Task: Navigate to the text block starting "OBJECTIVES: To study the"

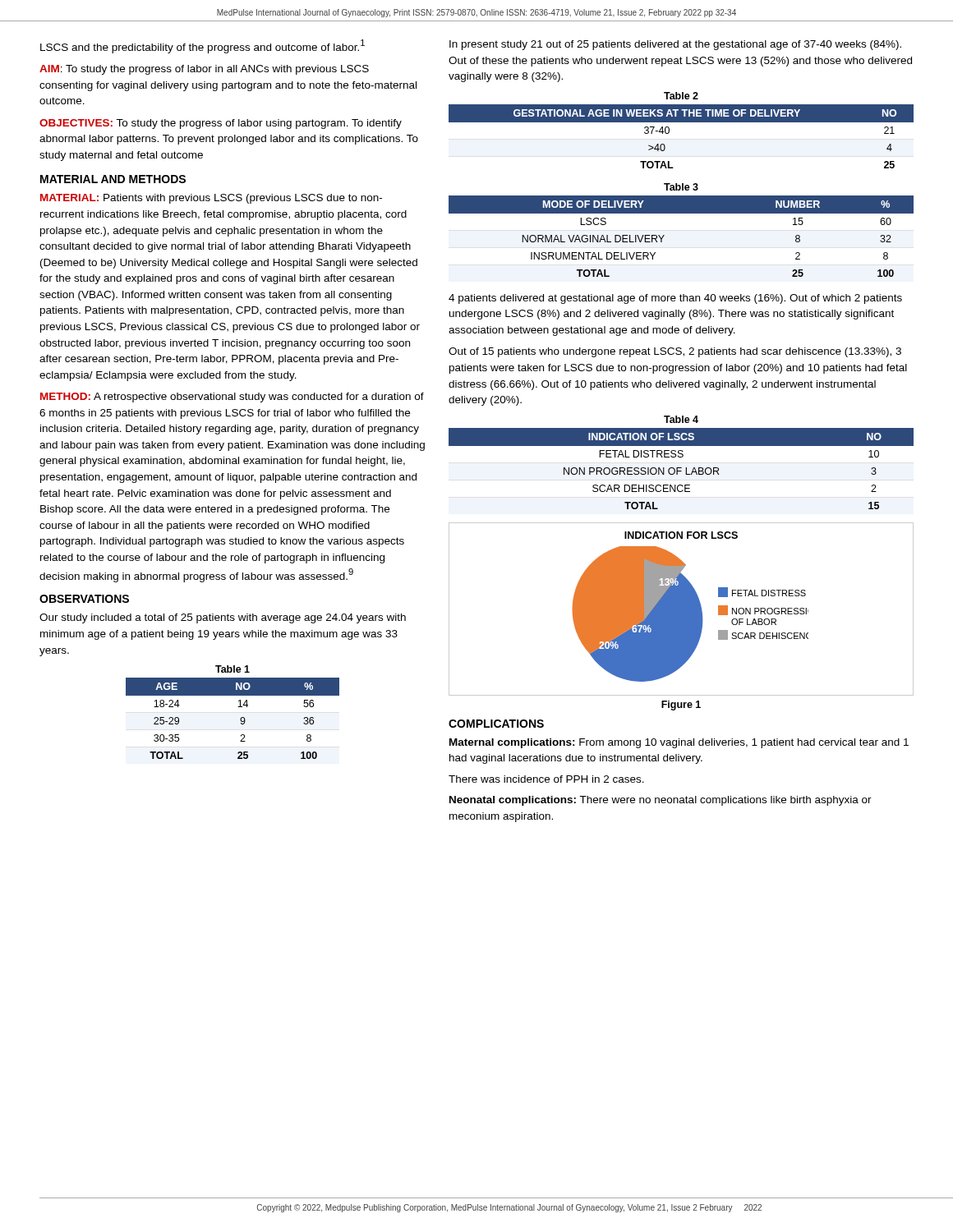Action: coord(229,139)
